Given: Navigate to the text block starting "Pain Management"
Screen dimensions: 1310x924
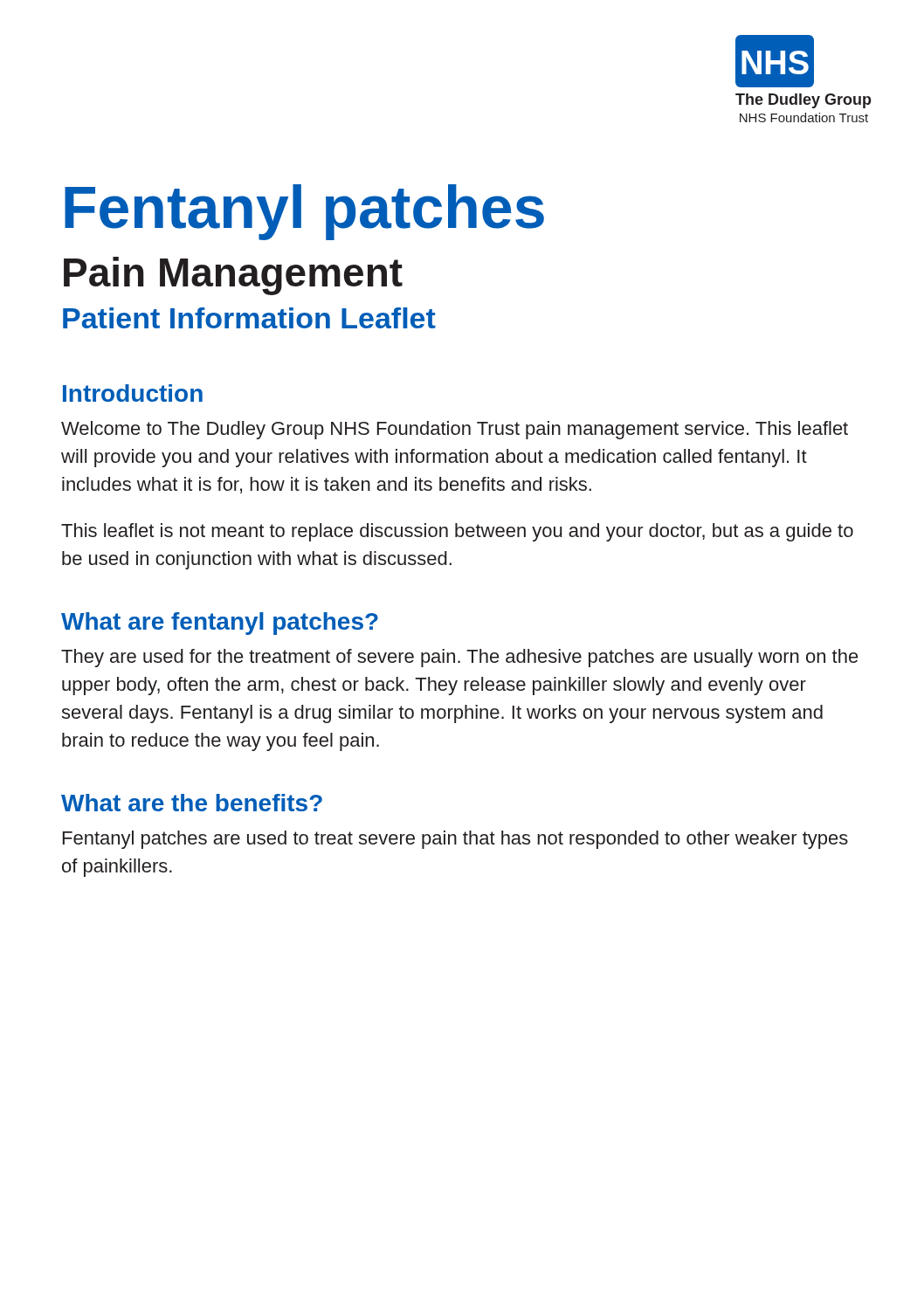Looking at the screenshot, I should coord(233,276).
